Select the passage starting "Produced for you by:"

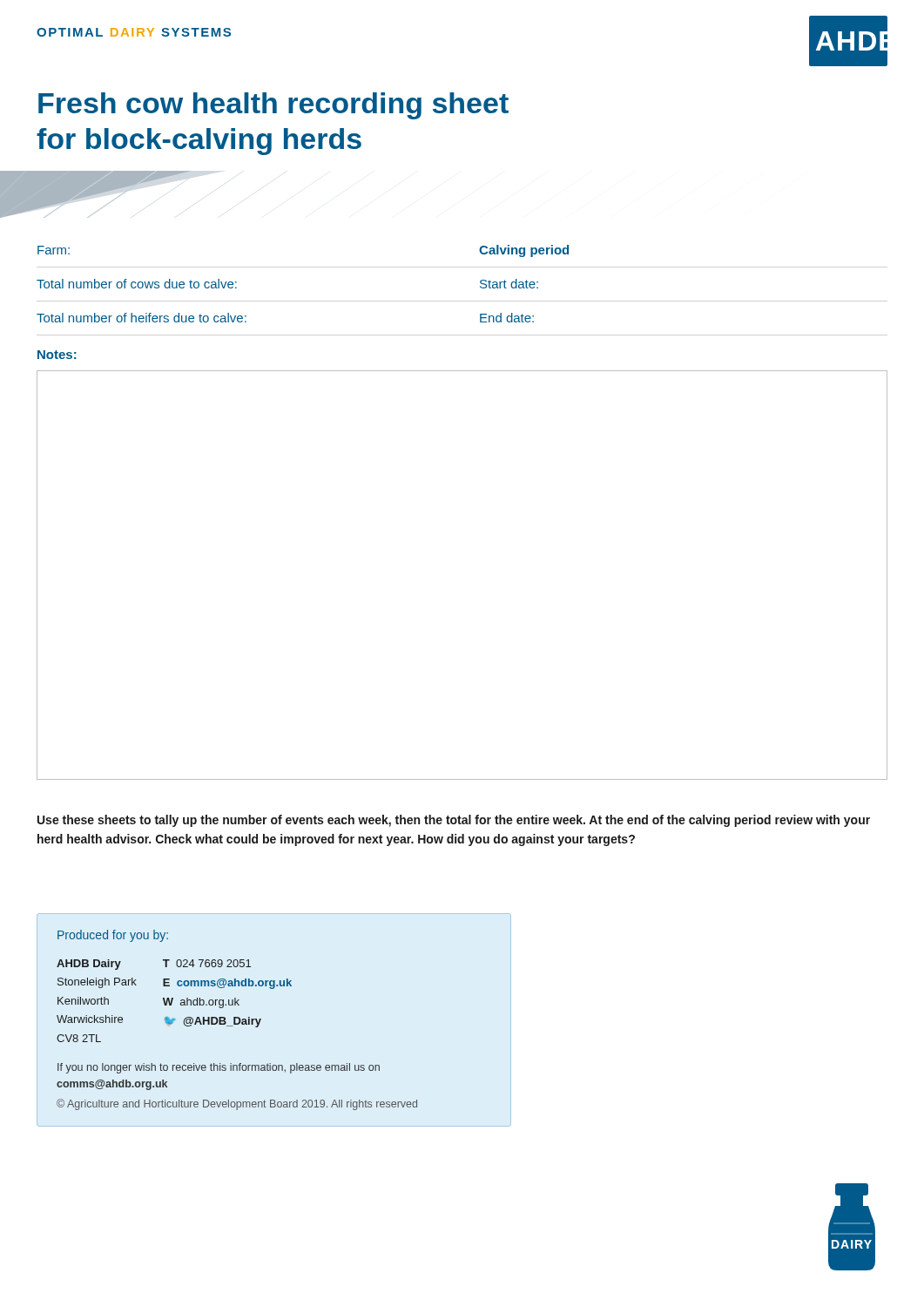pos(113,936)
